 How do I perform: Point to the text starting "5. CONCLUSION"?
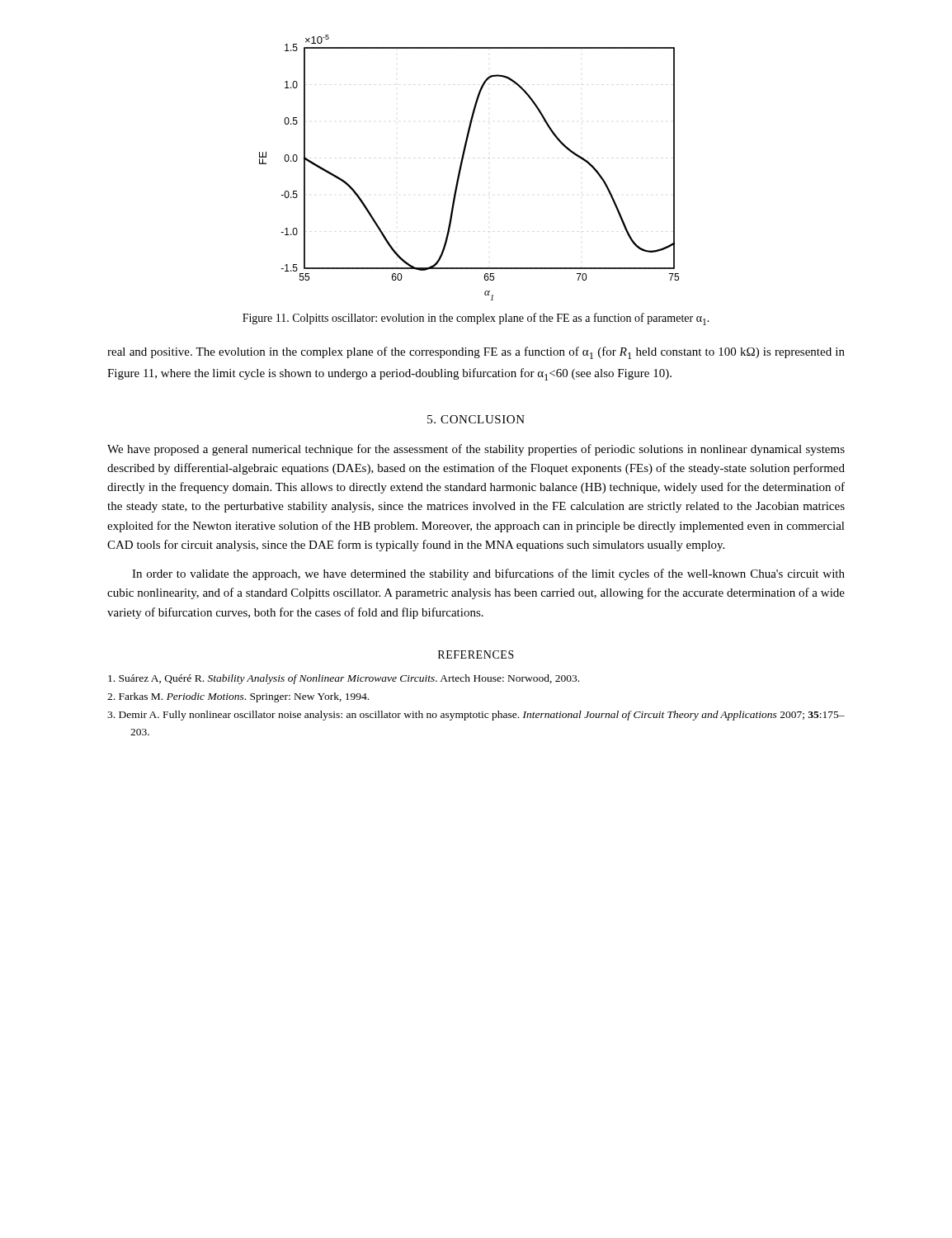tap(476, 419)
